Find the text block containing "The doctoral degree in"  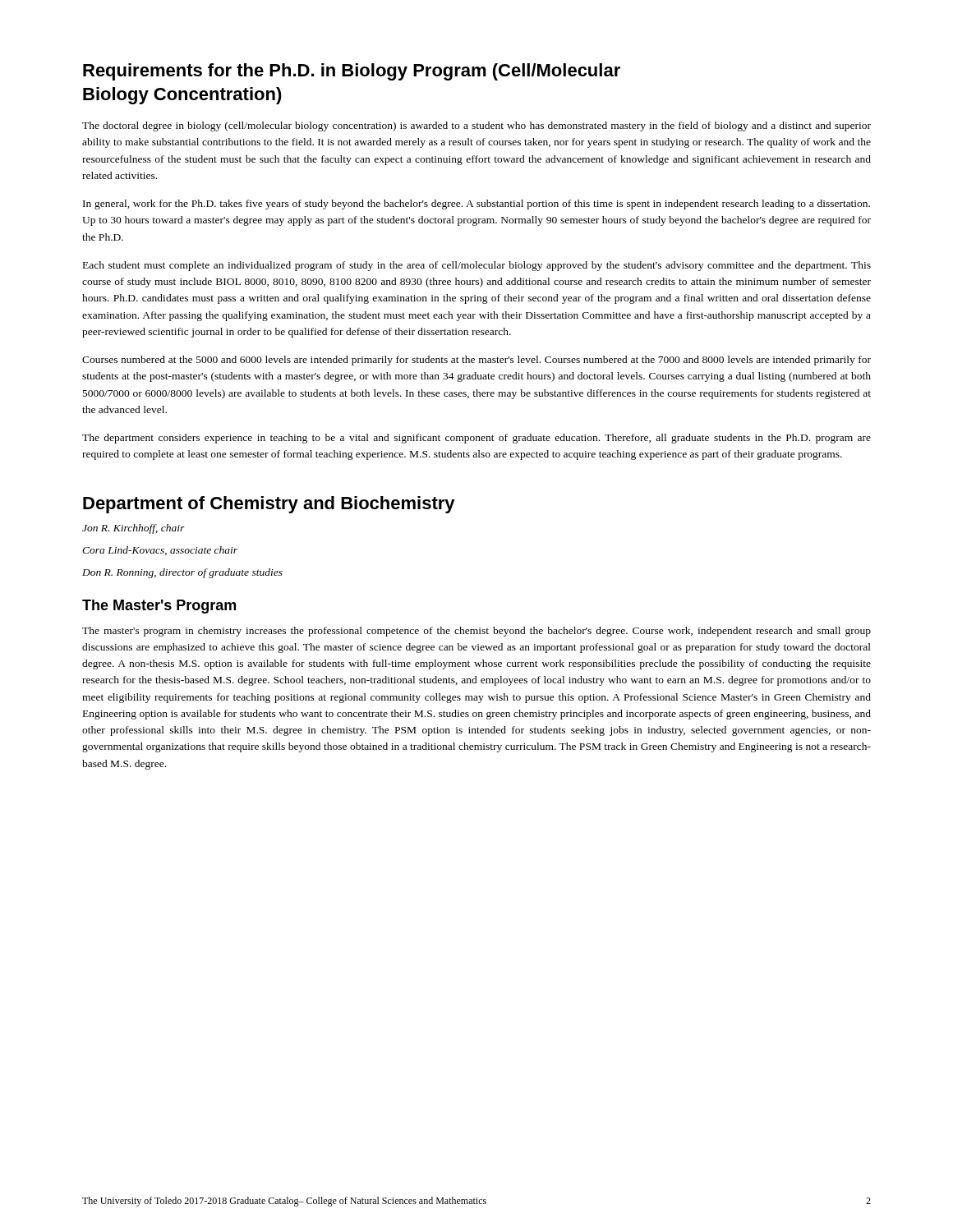(x=476, y=150)
